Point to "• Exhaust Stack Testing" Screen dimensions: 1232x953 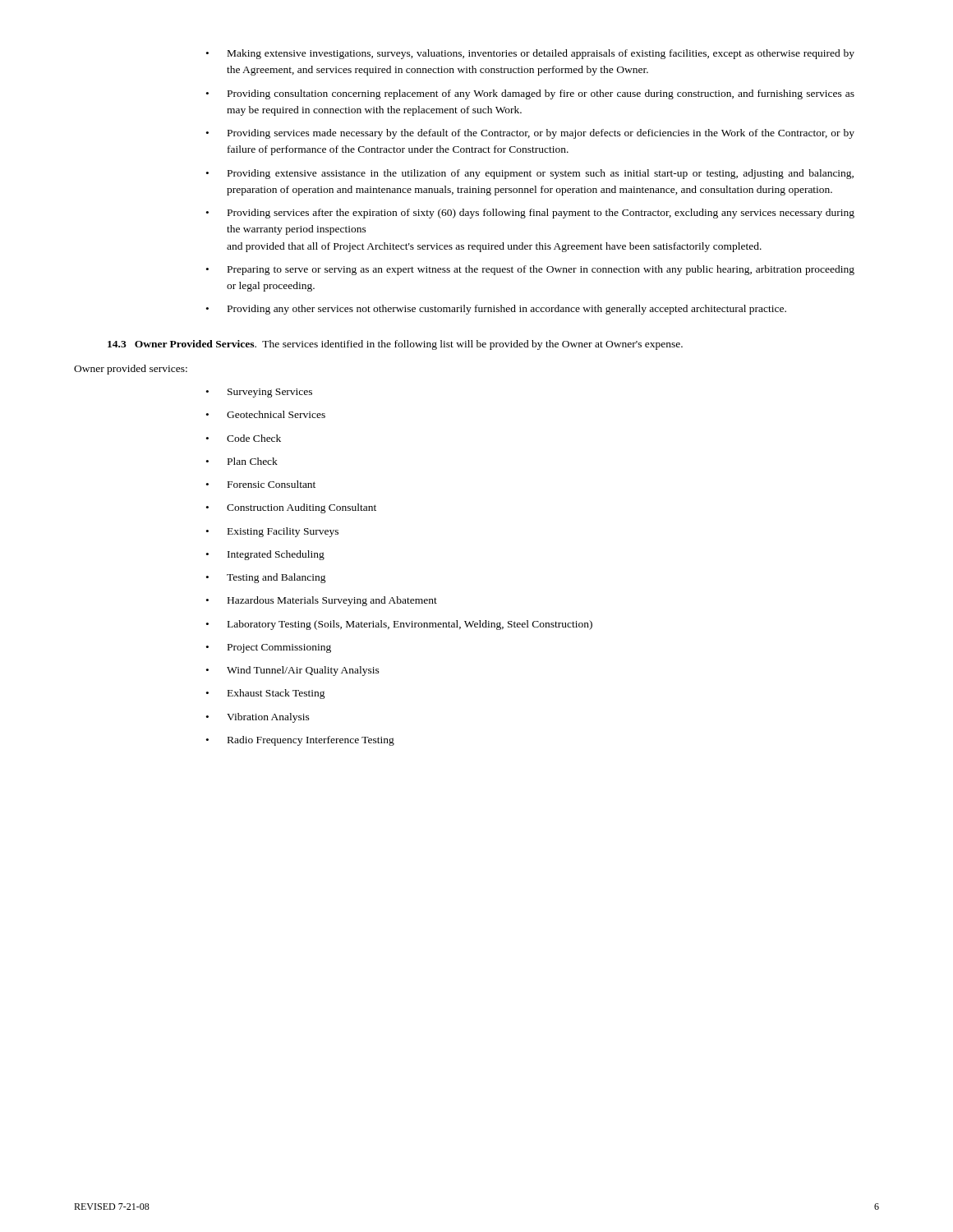pyautogui.click(x=266, y=694)
